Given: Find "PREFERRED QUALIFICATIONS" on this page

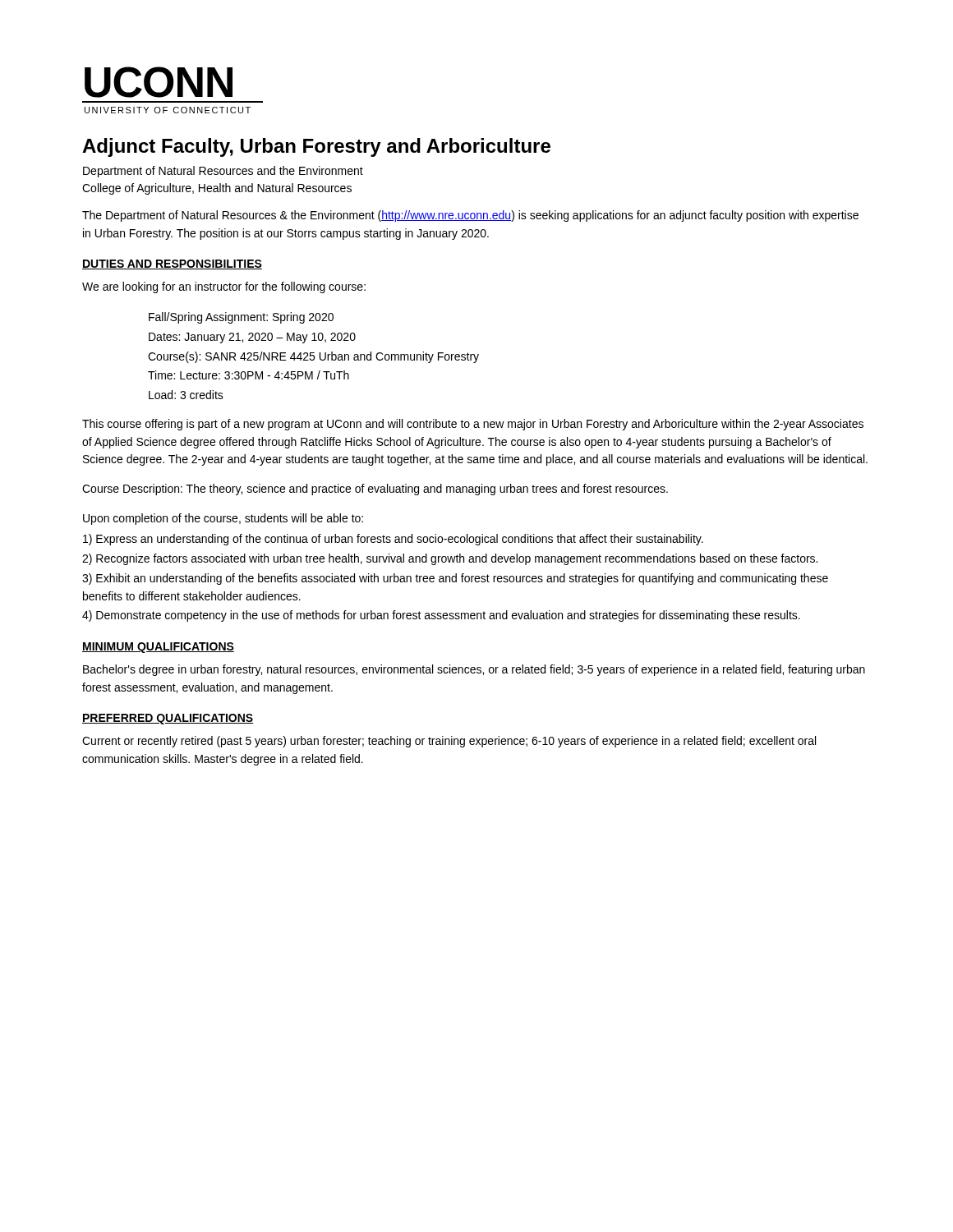Looking at the screenshot, I should tap(168, 719).
